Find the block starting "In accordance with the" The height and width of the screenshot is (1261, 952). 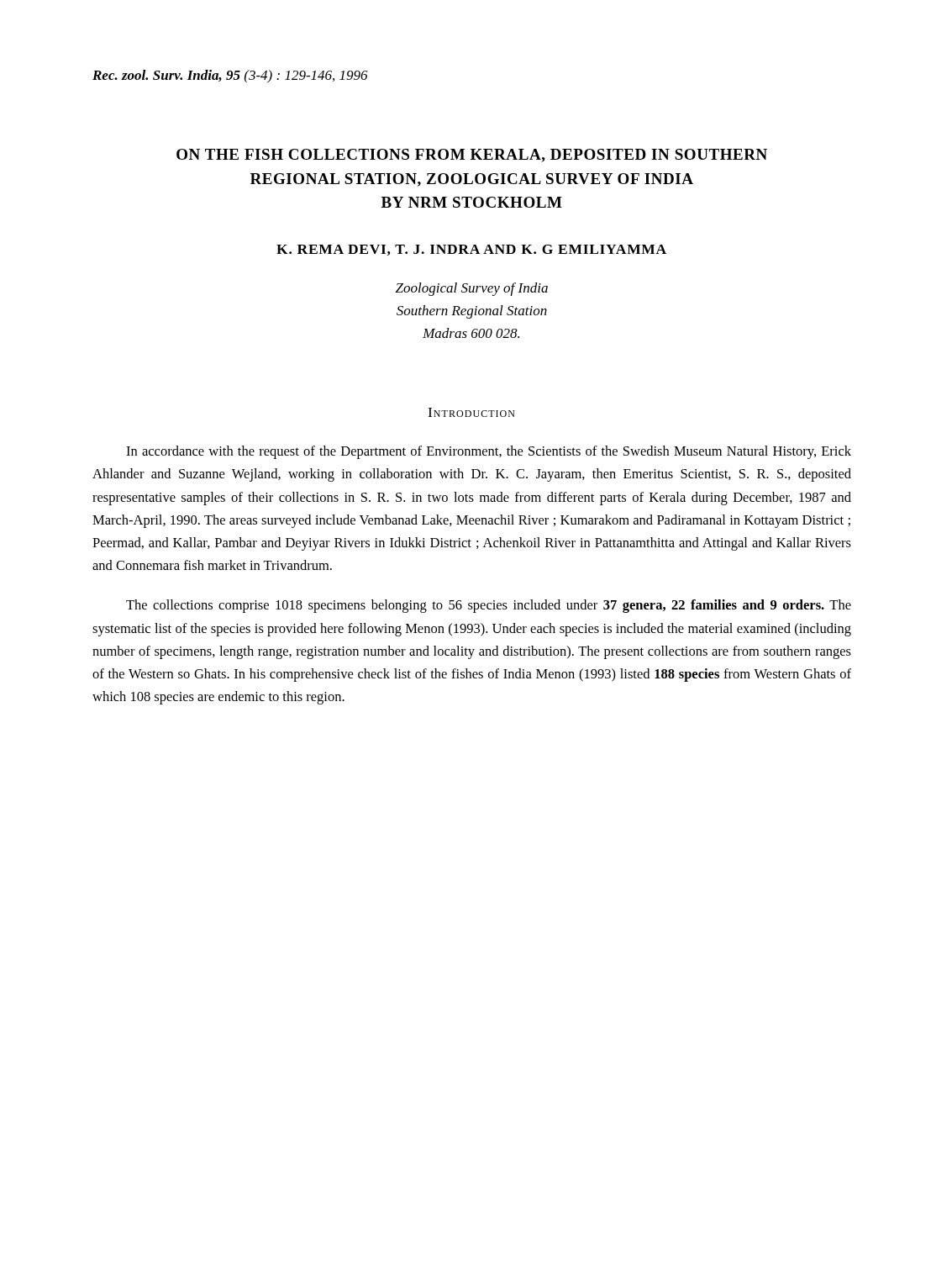click(472, 508)
